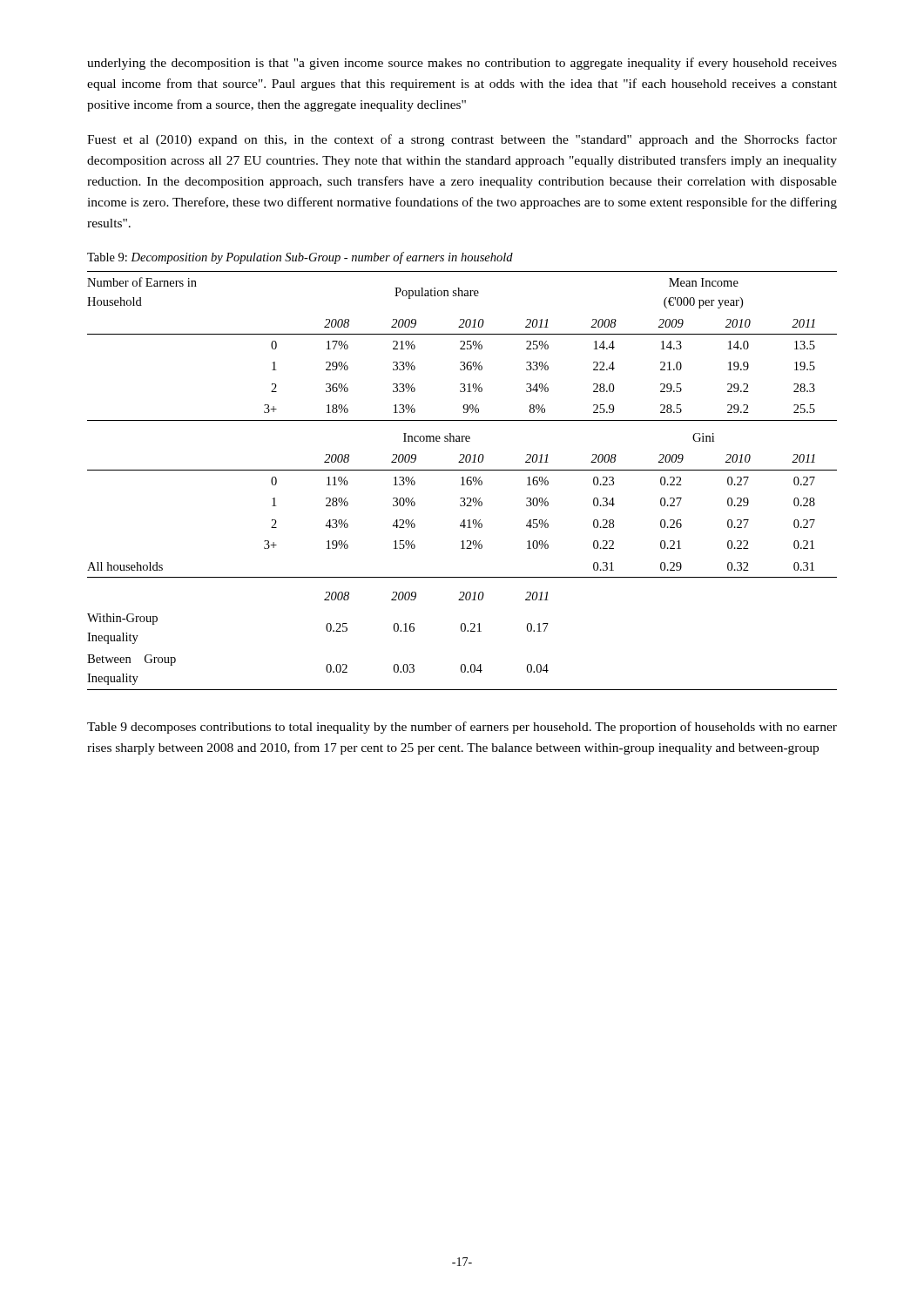
Task: Point to the text block starting "Fuest et al (2010)"
Action: point(462,181)
